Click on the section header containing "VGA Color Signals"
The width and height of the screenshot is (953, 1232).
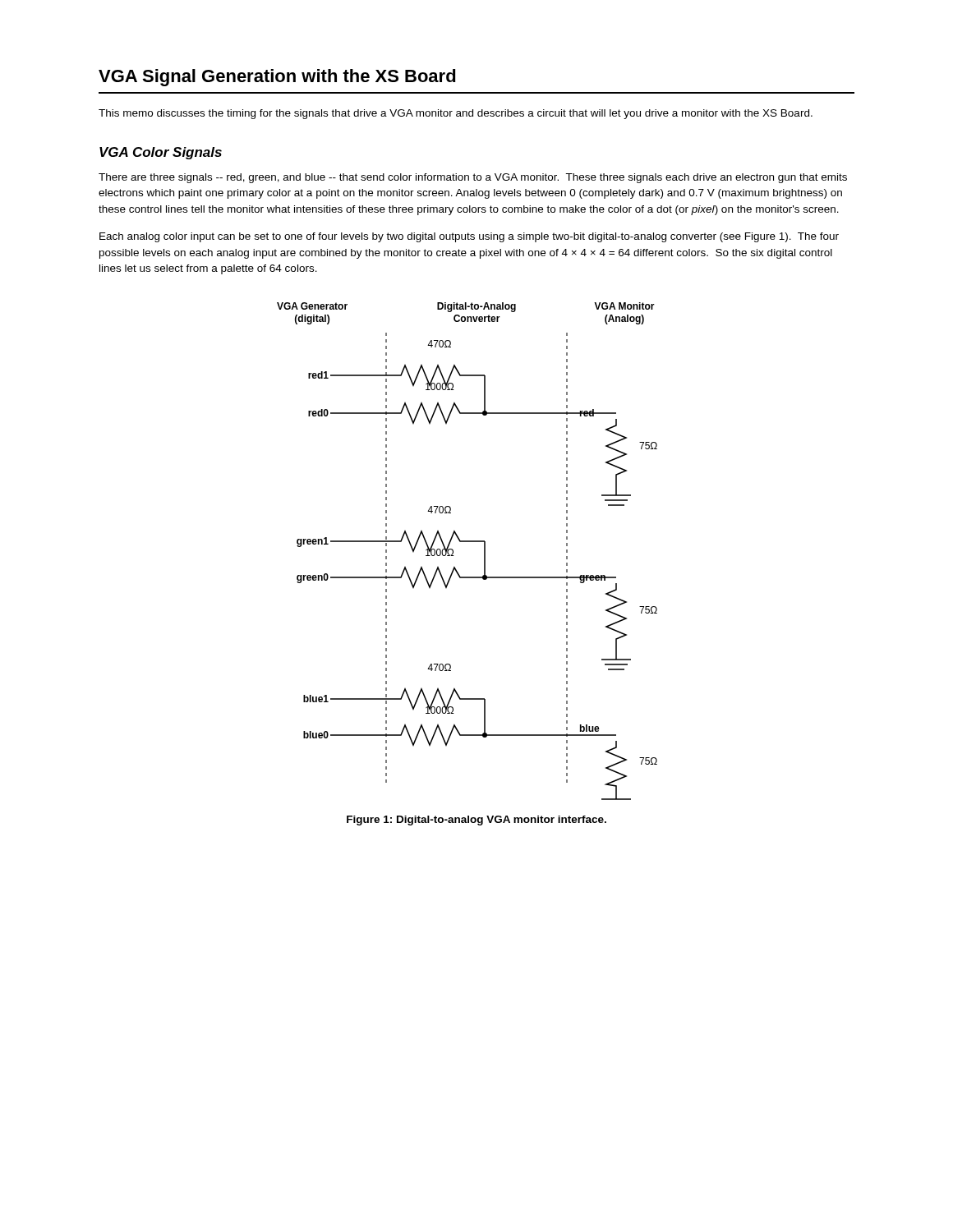click(x=161, y=153)
